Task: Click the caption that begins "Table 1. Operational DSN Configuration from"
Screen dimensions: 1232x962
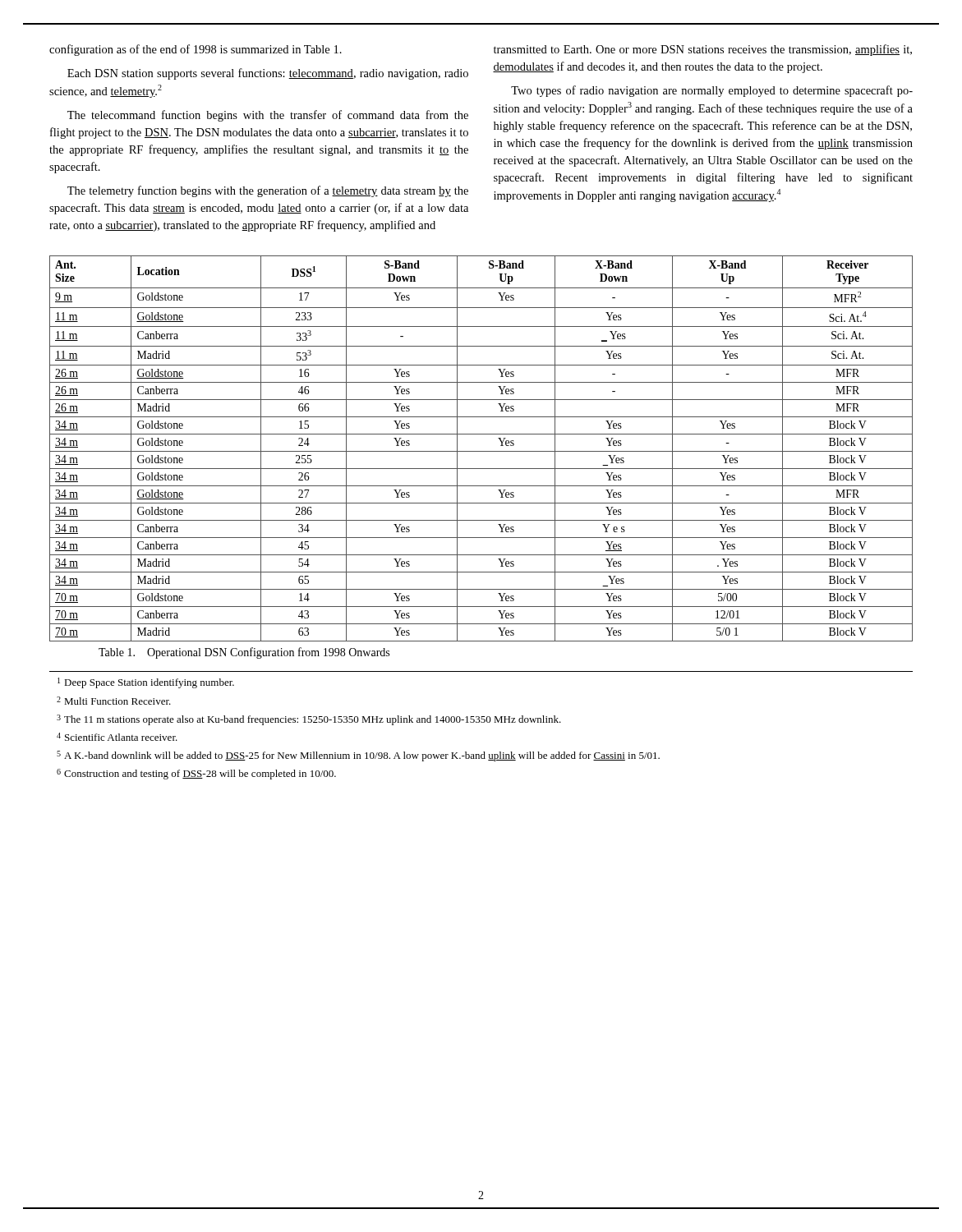Action: [244, 653]
